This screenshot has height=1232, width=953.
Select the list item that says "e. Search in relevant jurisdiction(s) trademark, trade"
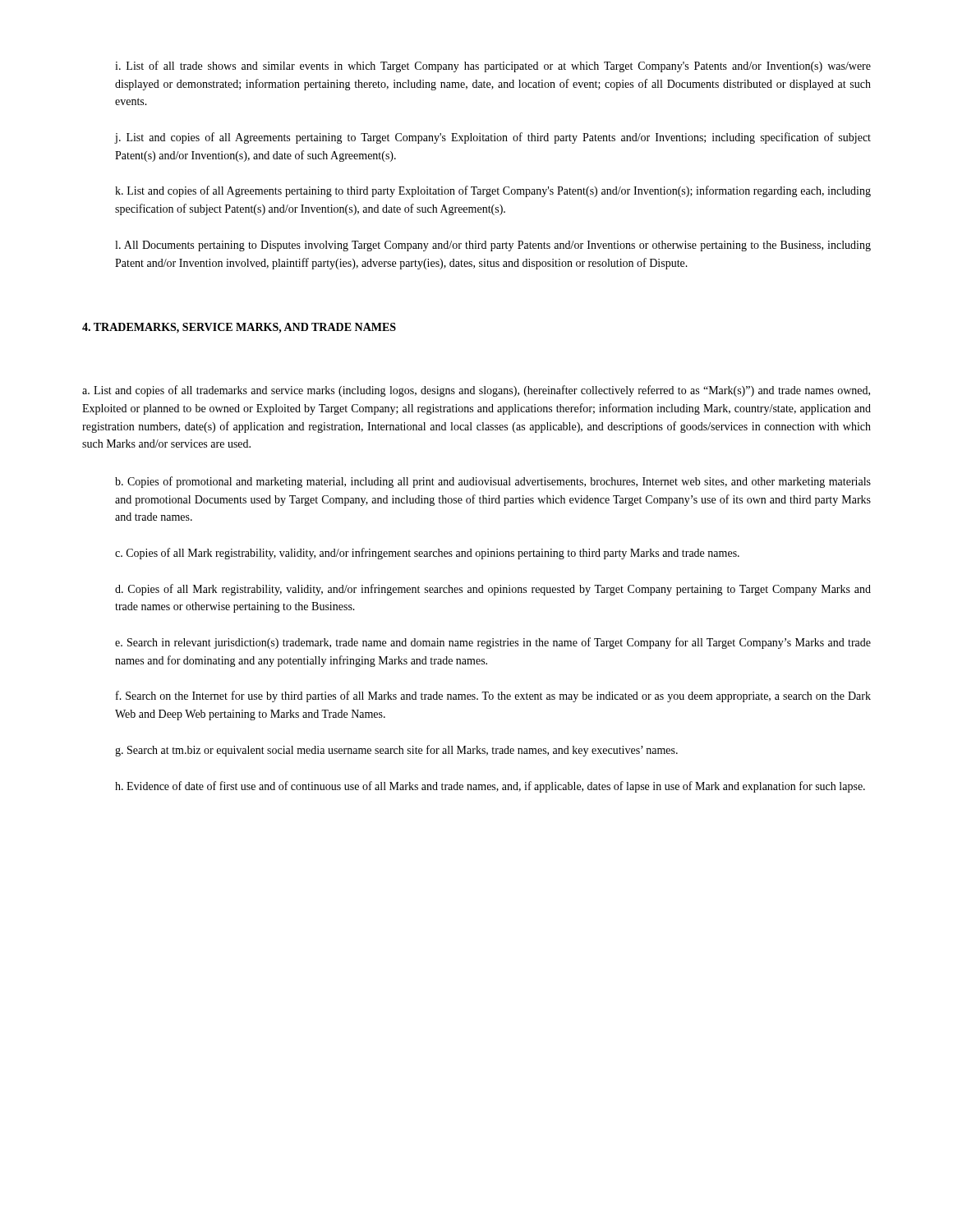coord(493,652)
